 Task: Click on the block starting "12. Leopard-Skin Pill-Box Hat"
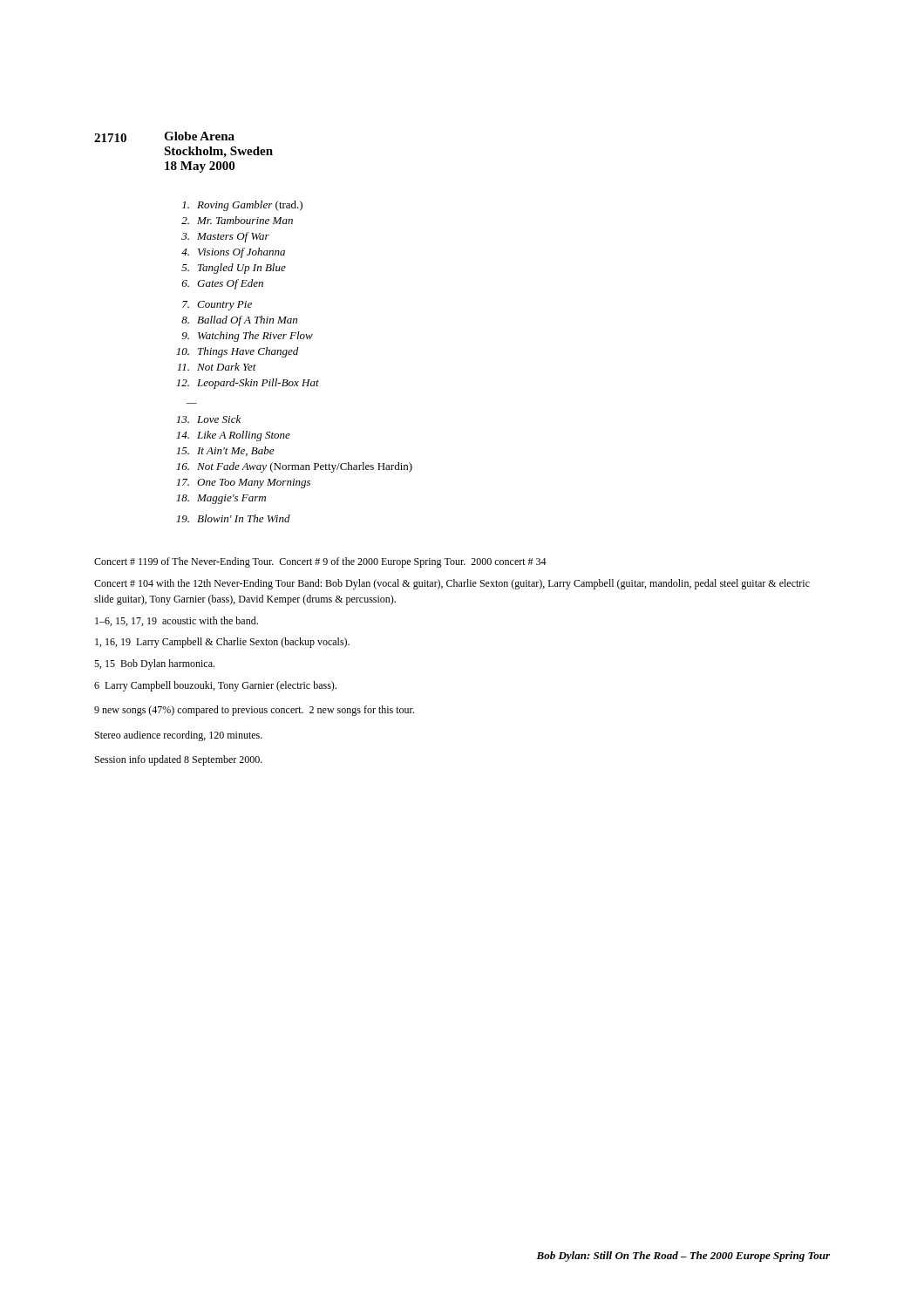tap(241, 383)
